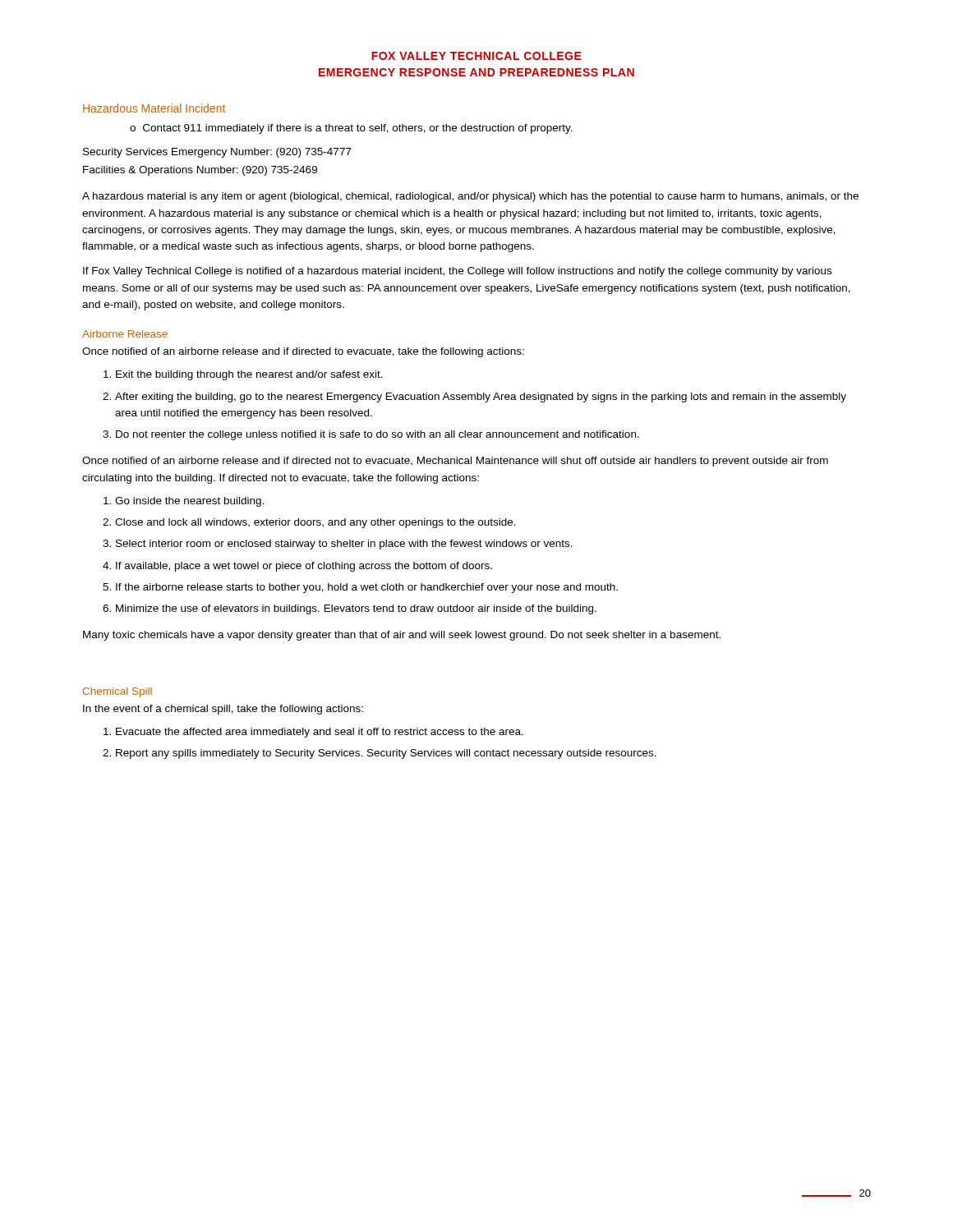Viewport: 953px width, 1232px height.
Task: Point to the block beginning "Minimize the use of"
Action: [x=356, y=608]
